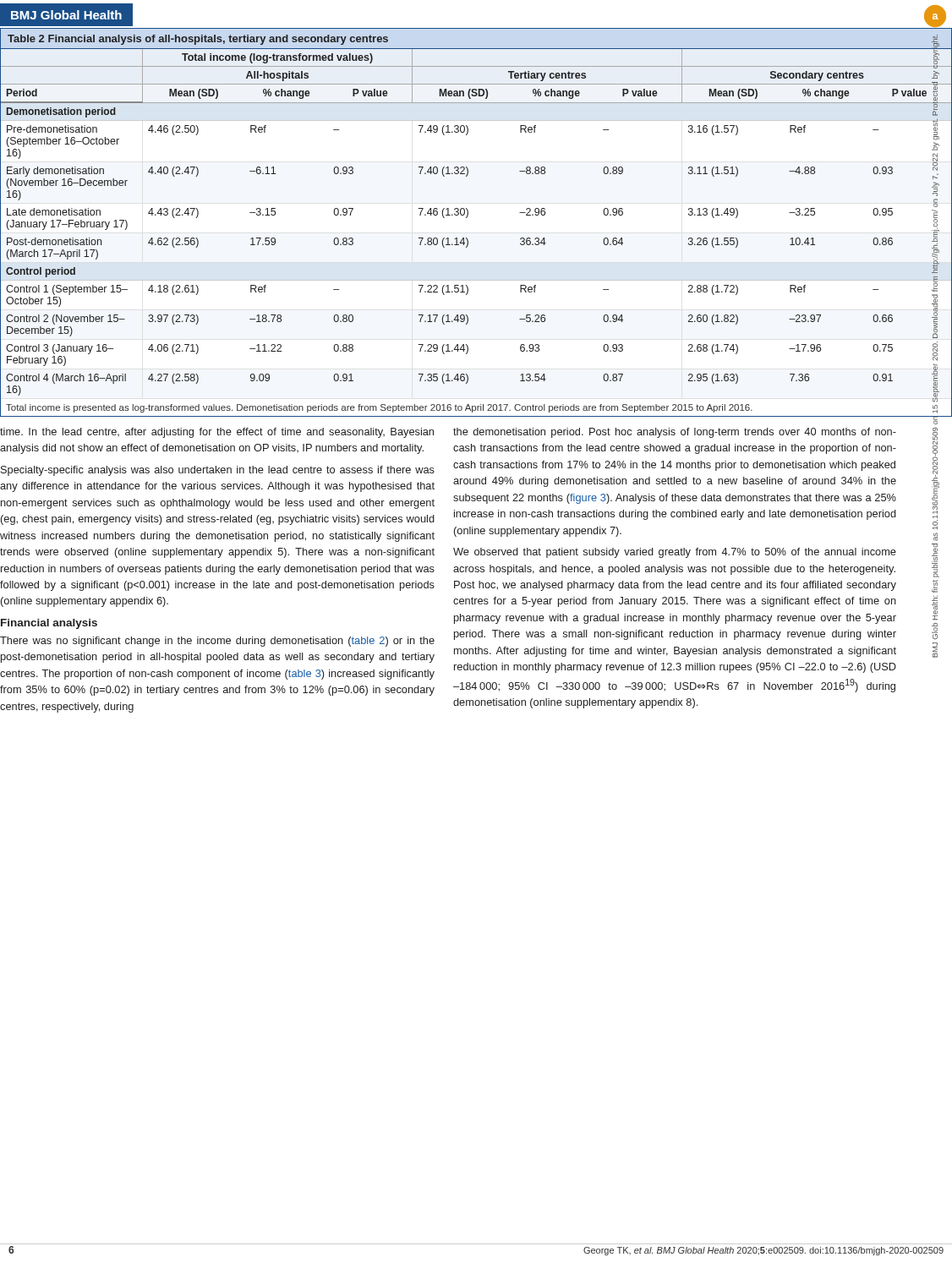Screen dimensions: 1268x952
Task: Click on the text block starting "time. In the"
Action: tap(217, 516)
